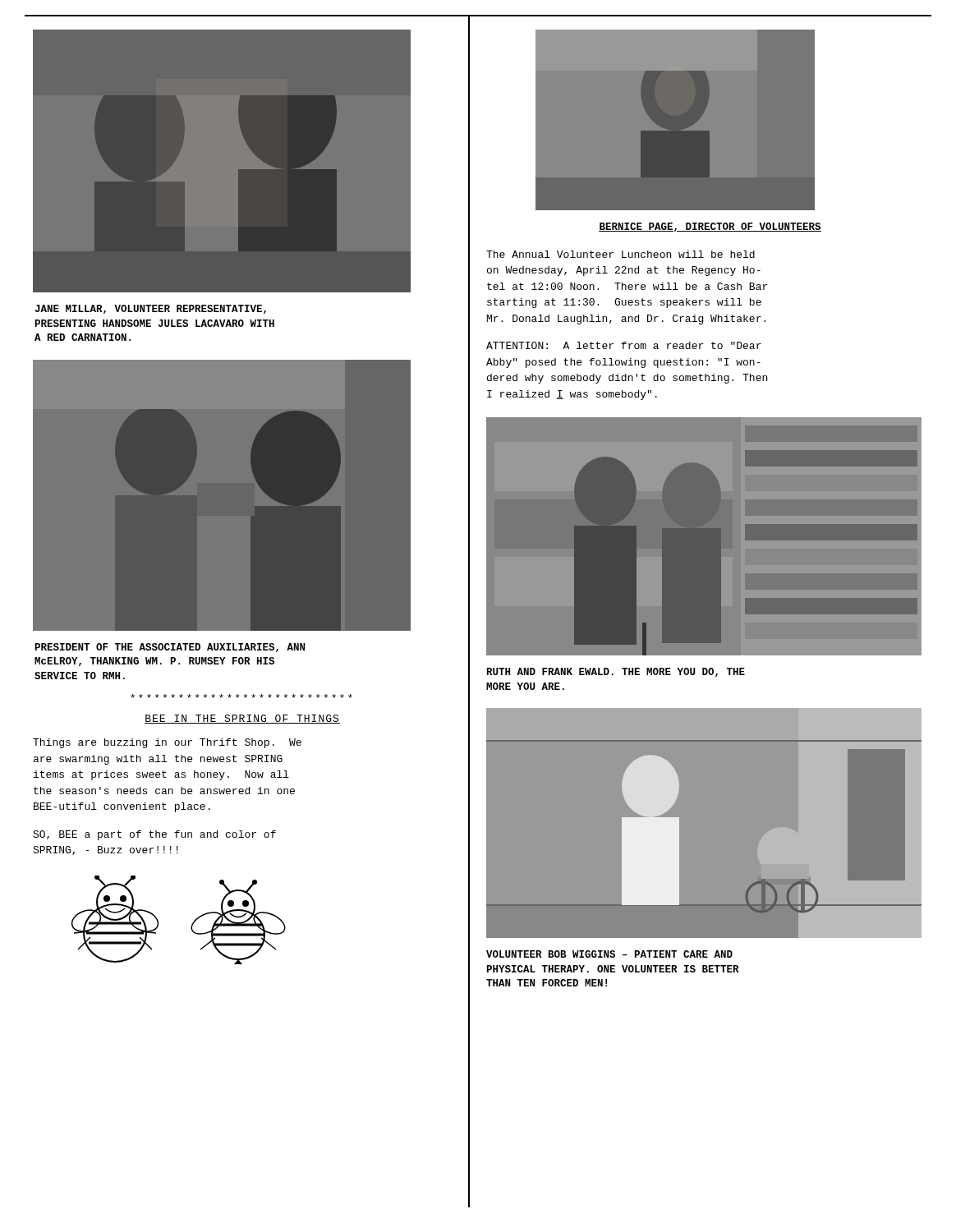Find the text block starting "RUTH AND FRANK EWALD. THE MORE YOU"
The image size is (956, 1232).
click(x=710, y=680)
